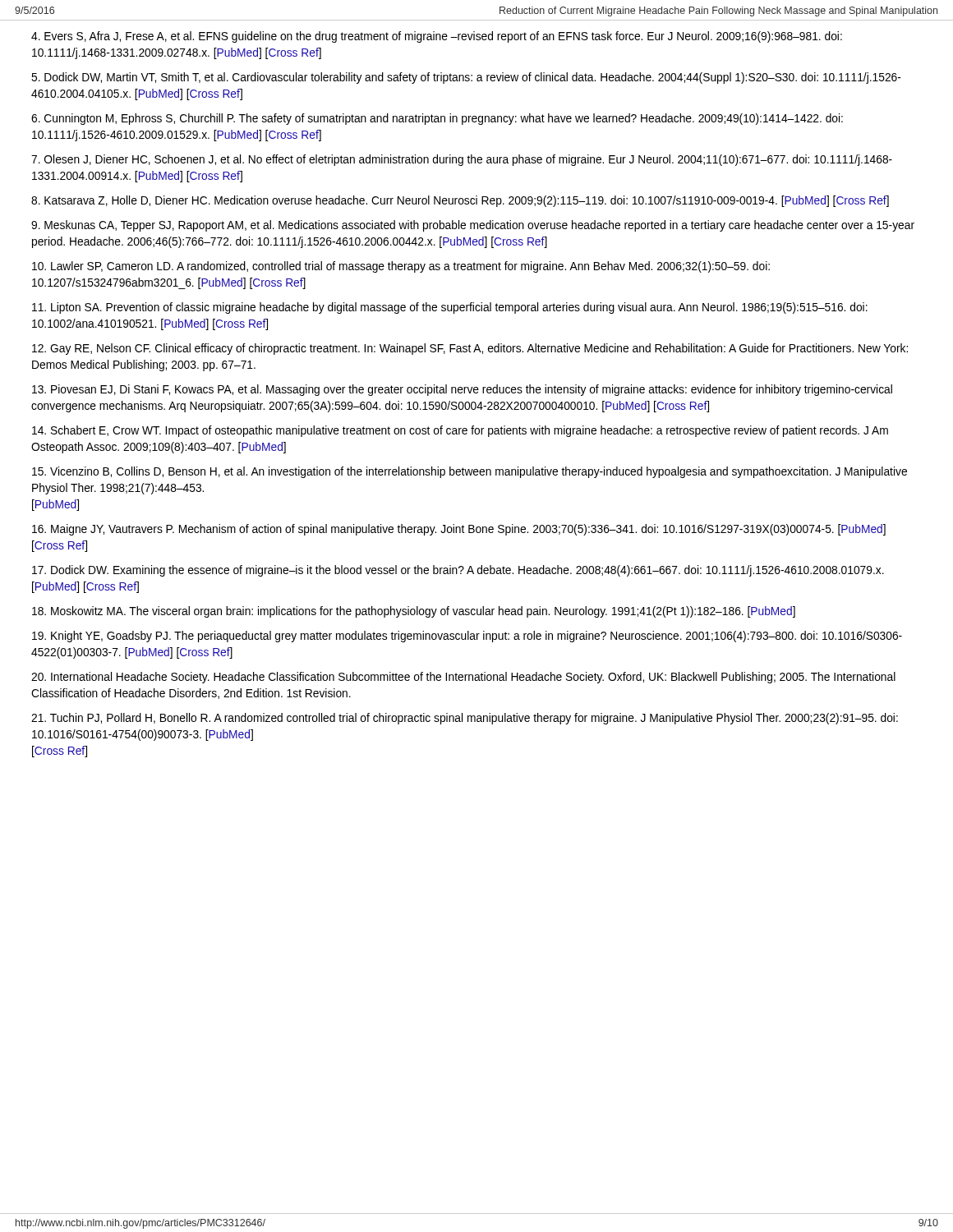Viewport: 953px width, 1232px height.
Task: Select the list item that says "6. Cunnington M, Ephross S,"
Action: pyautogui.click(x=437, y=127)
